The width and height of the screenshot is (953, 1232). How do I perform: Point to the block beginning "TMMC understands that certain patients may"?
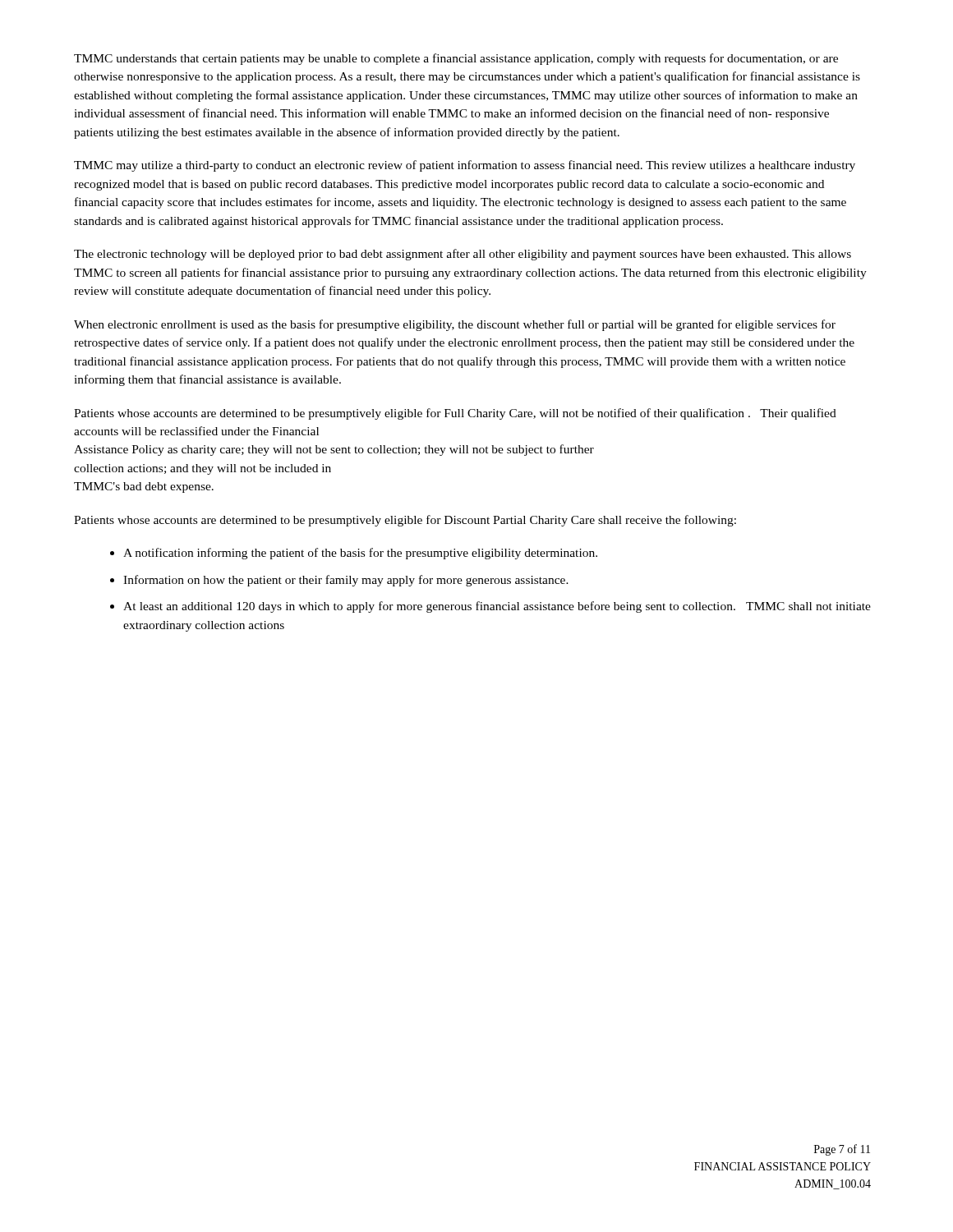point(467,95)
